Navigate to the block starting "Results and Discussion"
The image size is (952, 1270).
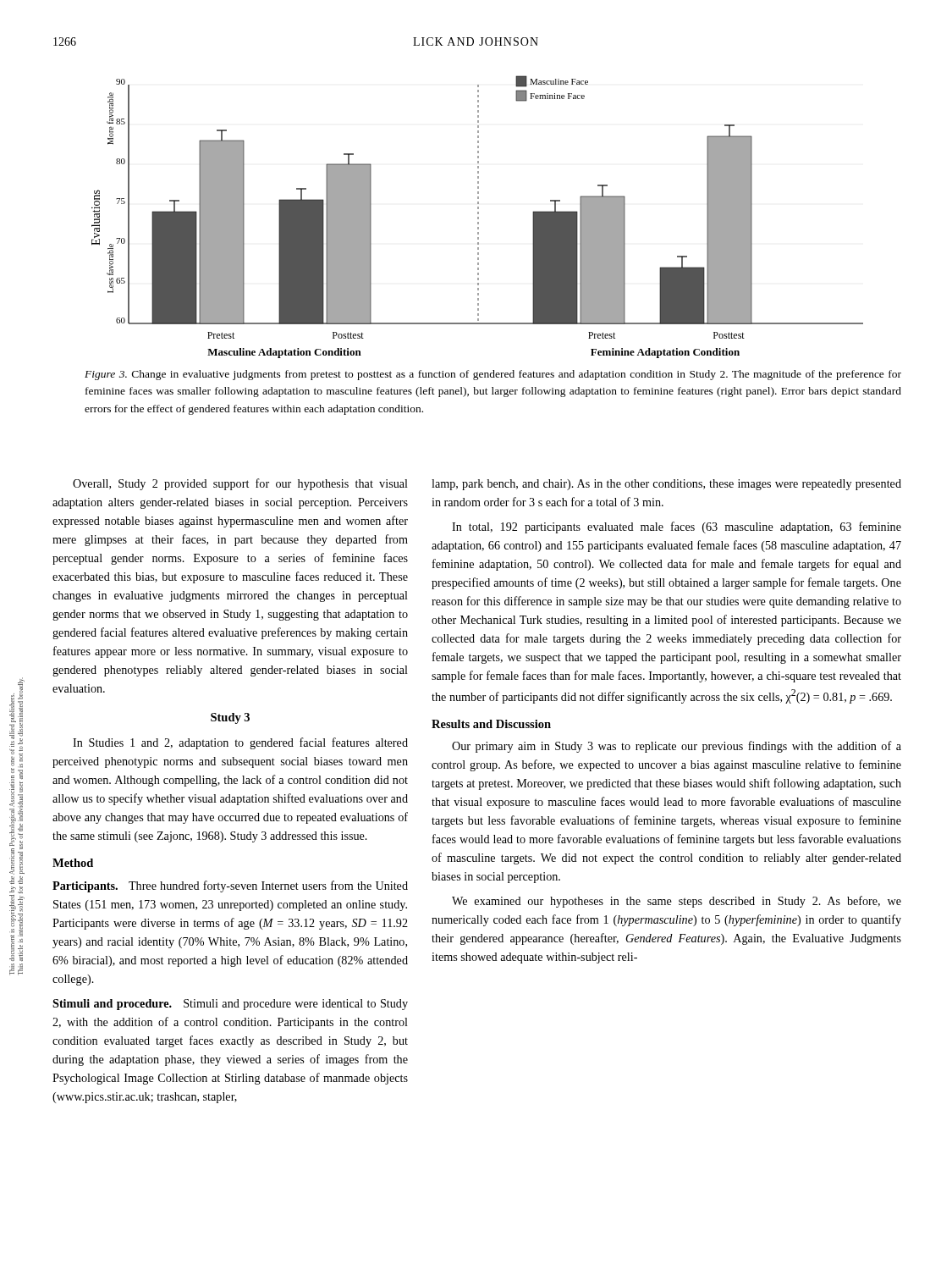click(491, 724)
